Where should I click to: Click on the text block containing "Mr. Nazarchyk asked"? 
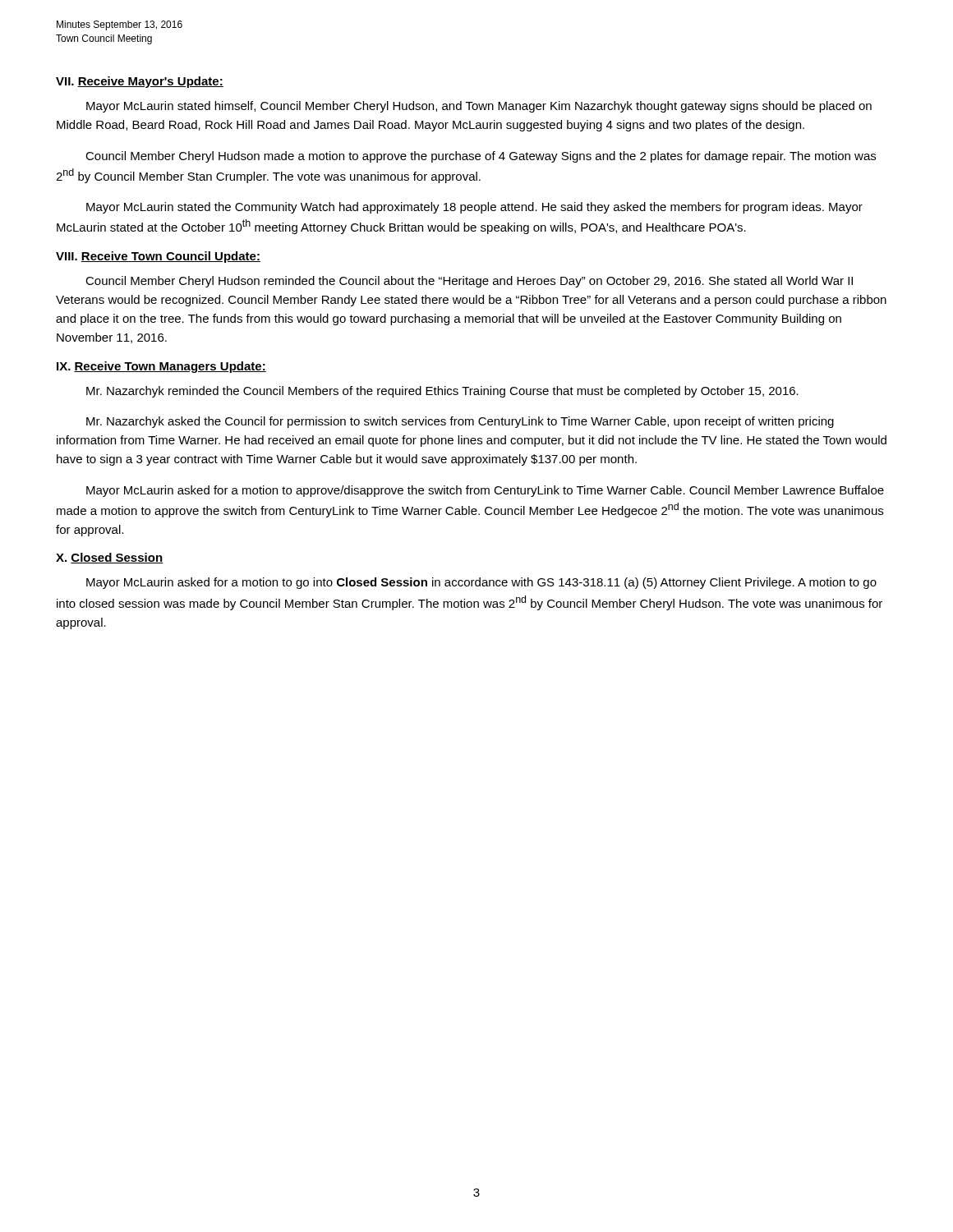point(472,440)
